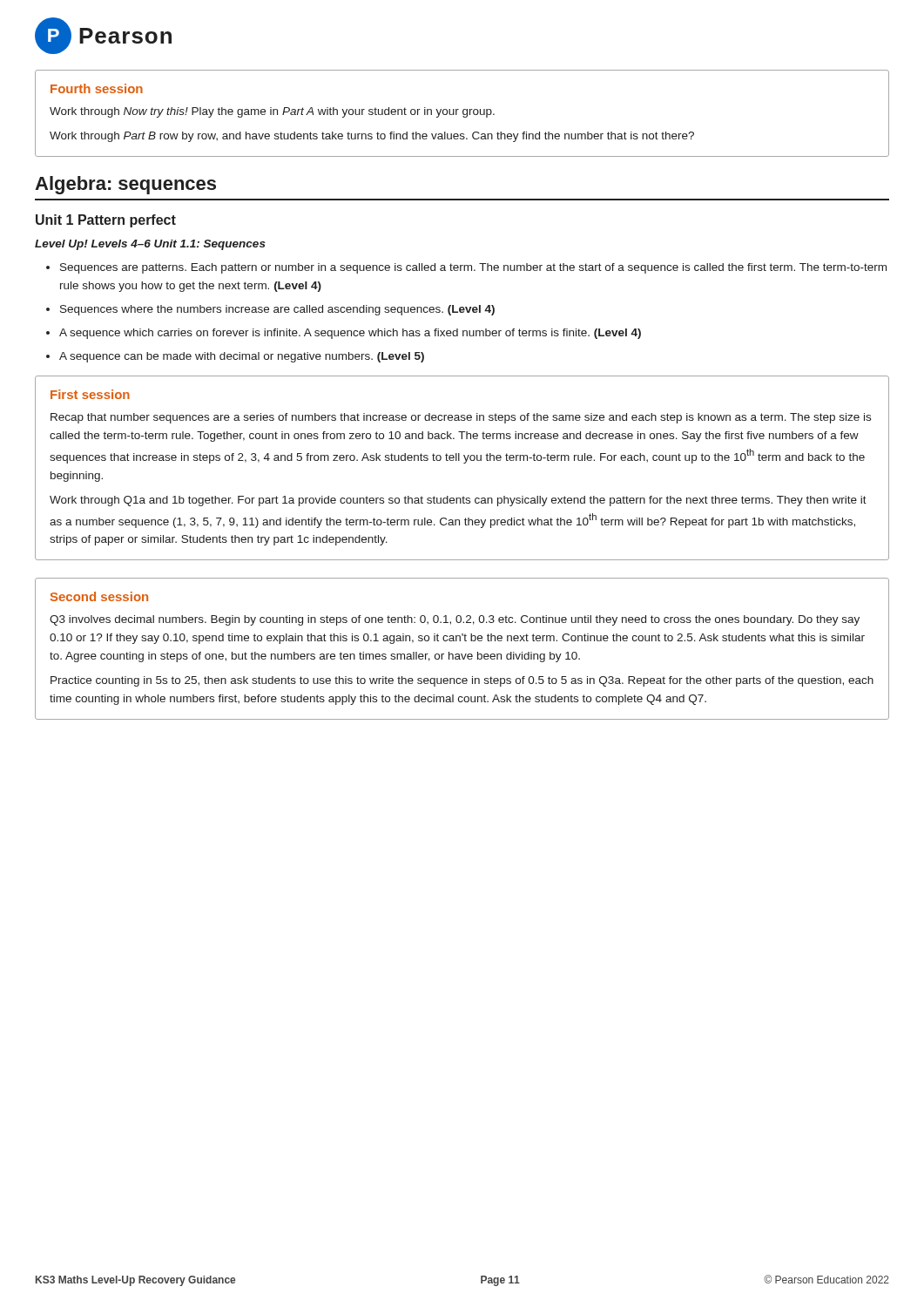The image size is (924, 1307).
Task: Find the text starting "Unit 1 Pattern perfect"
Action: (105, 220)
